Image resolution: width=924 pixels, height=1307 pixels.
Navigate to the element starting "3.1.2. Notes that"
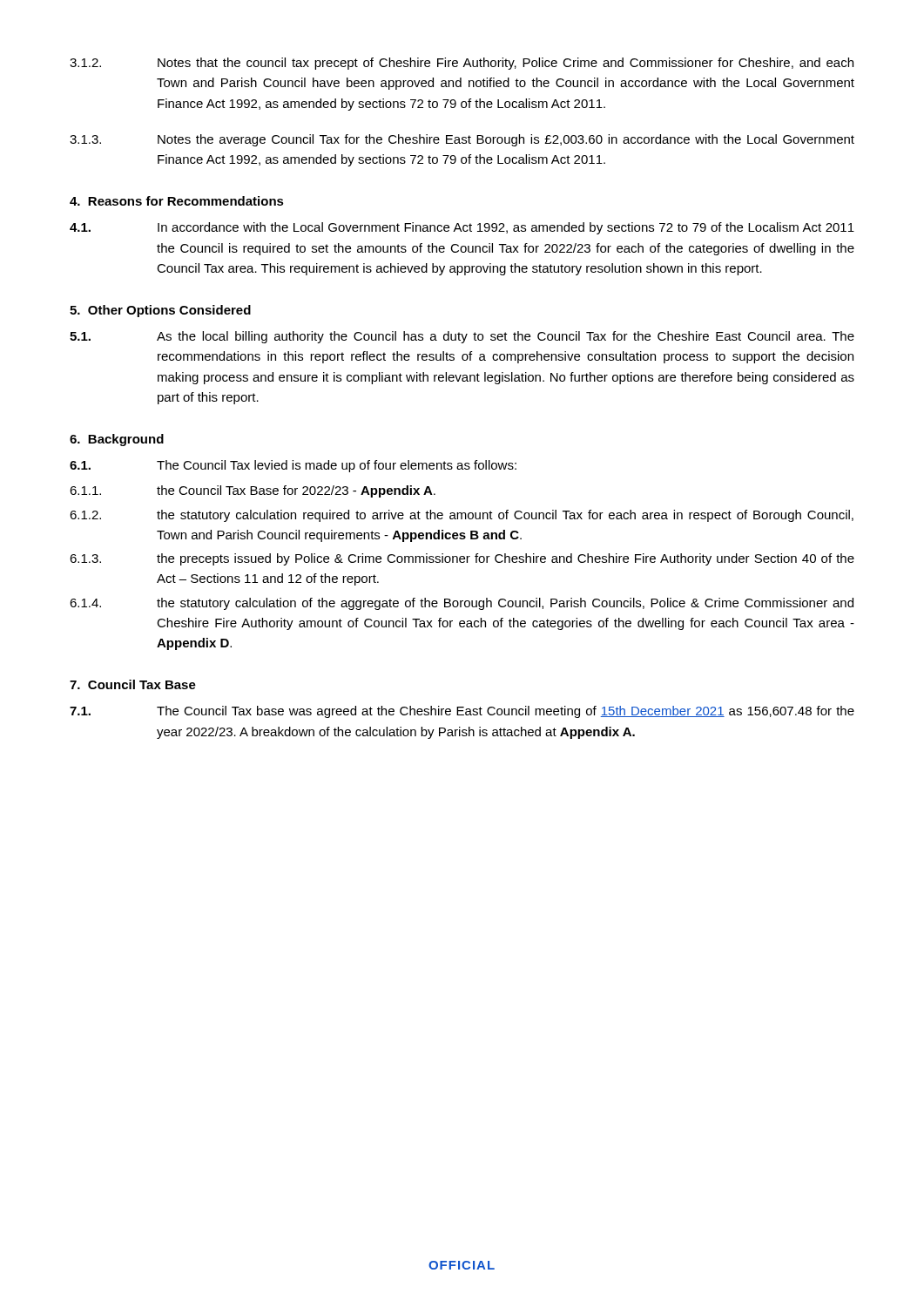[462, 83]
